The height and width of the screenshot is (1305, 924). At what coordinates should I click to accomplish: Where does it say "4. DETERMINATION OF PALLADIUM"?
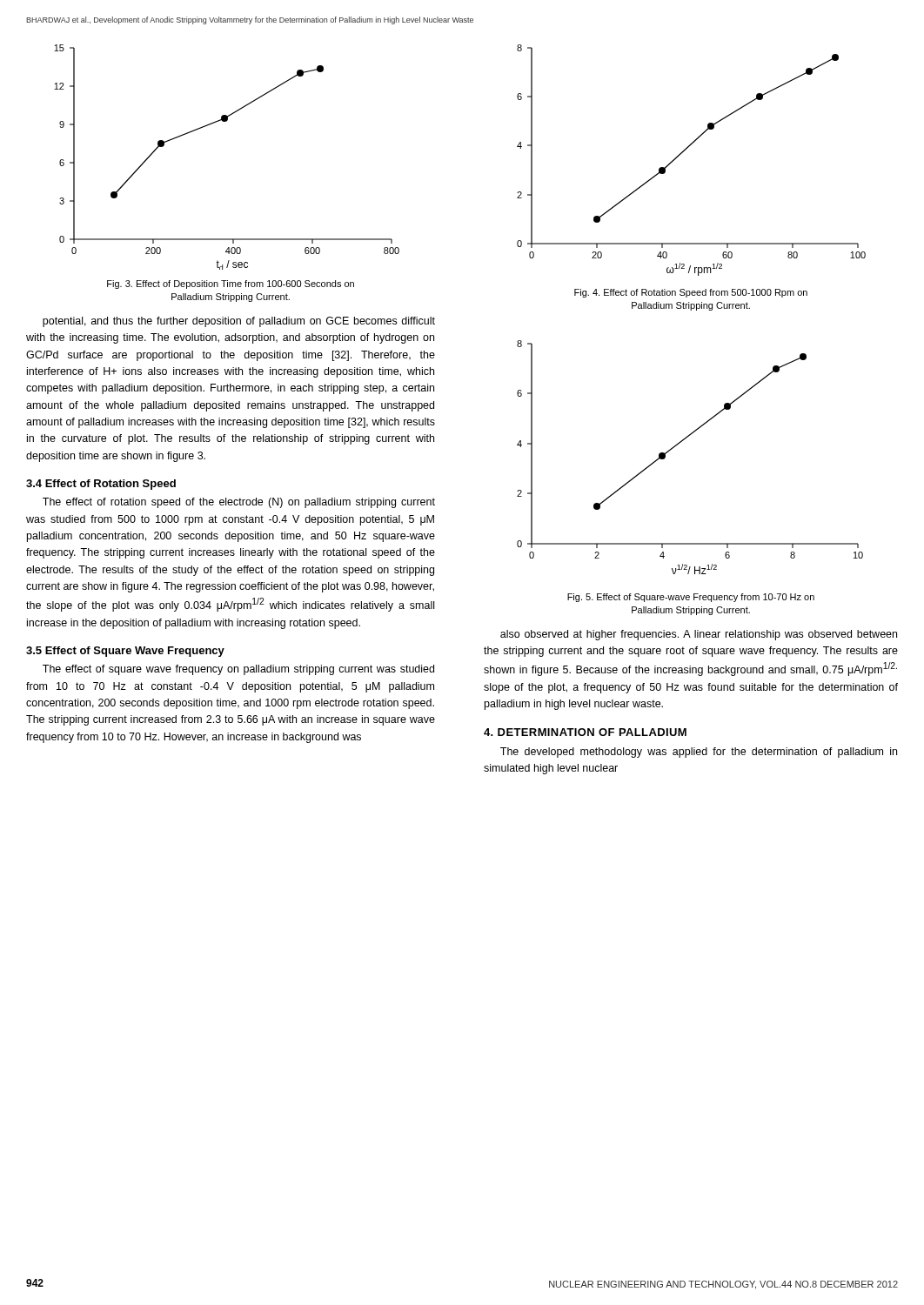click(586, 732)
